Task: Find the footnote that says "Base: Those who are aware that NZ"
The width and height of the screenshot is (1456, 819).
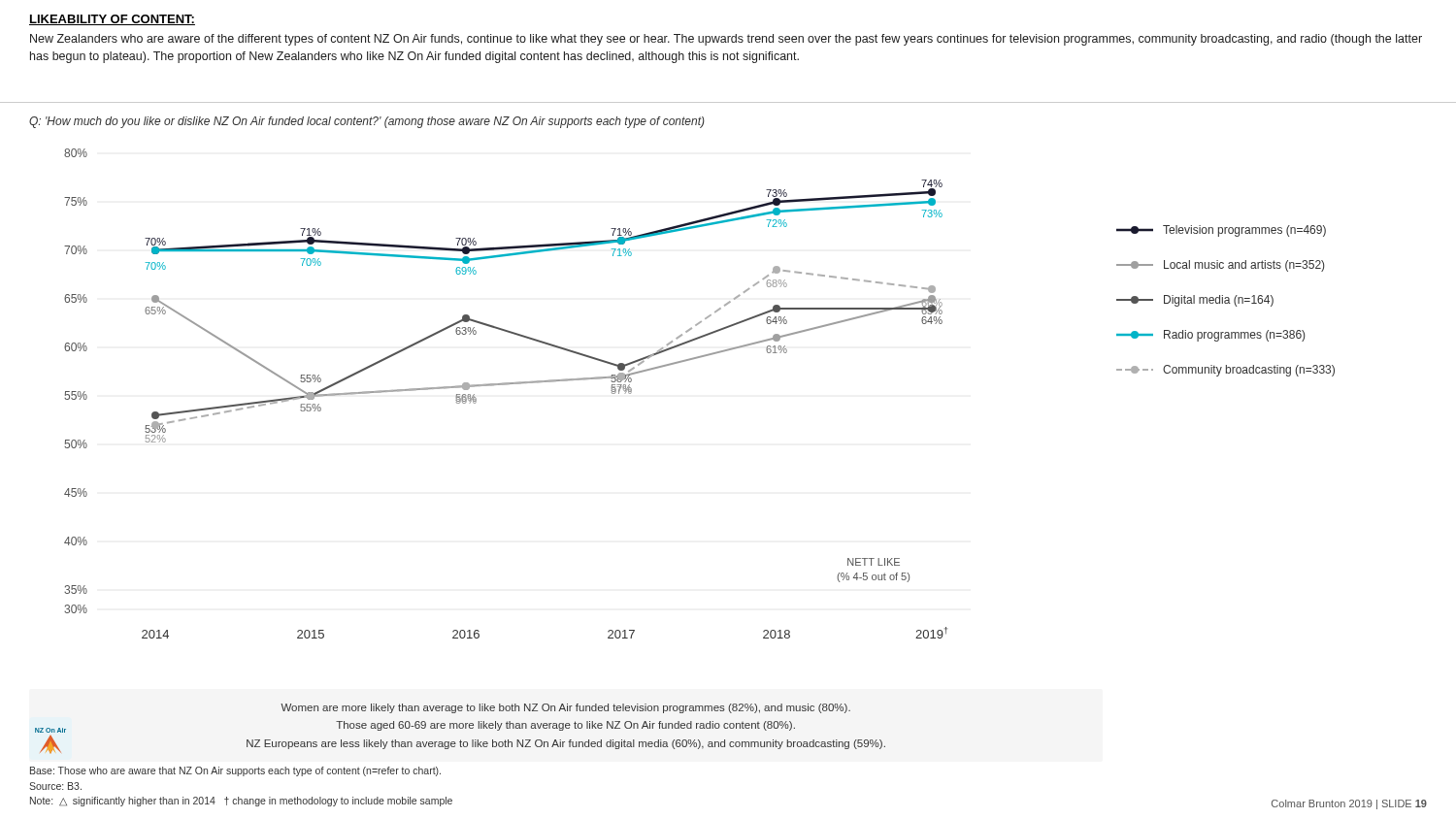Action: tap(241, 786)
